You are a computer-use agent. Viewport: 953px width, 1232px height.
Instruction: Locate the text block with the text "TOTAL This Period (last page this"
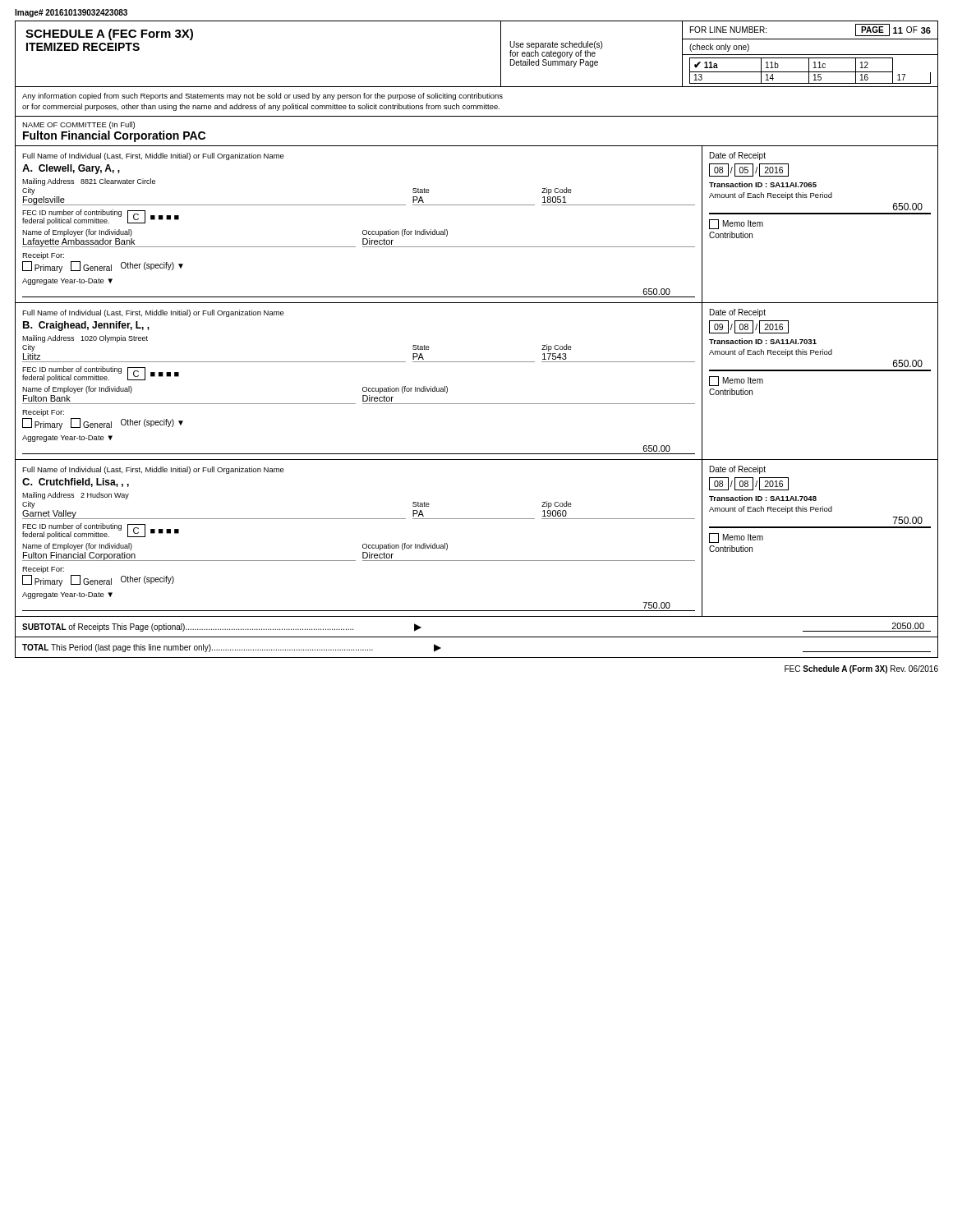476,647
